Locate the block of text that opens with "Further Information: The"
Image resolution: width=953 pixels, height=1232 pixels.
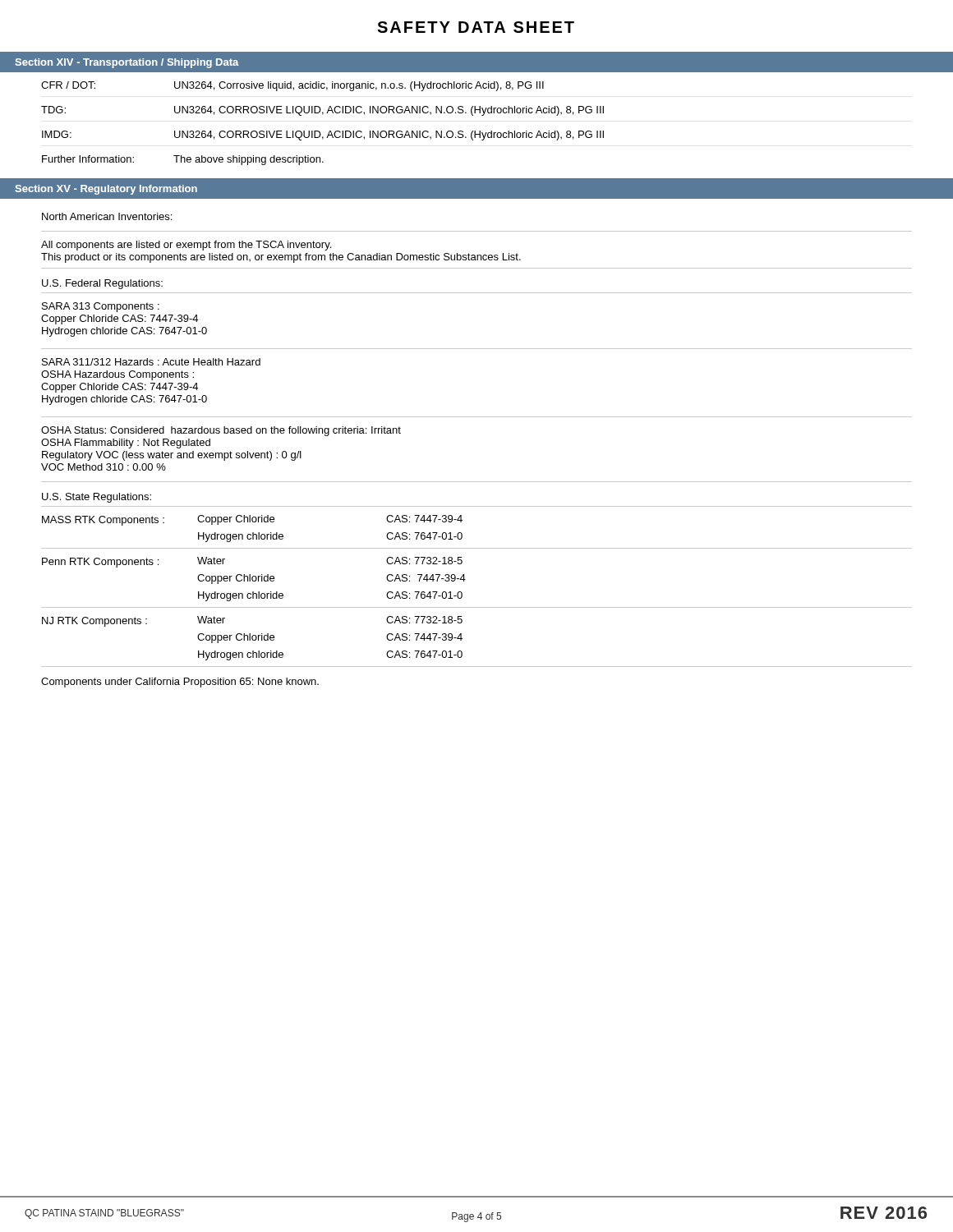tap(183, 160)
